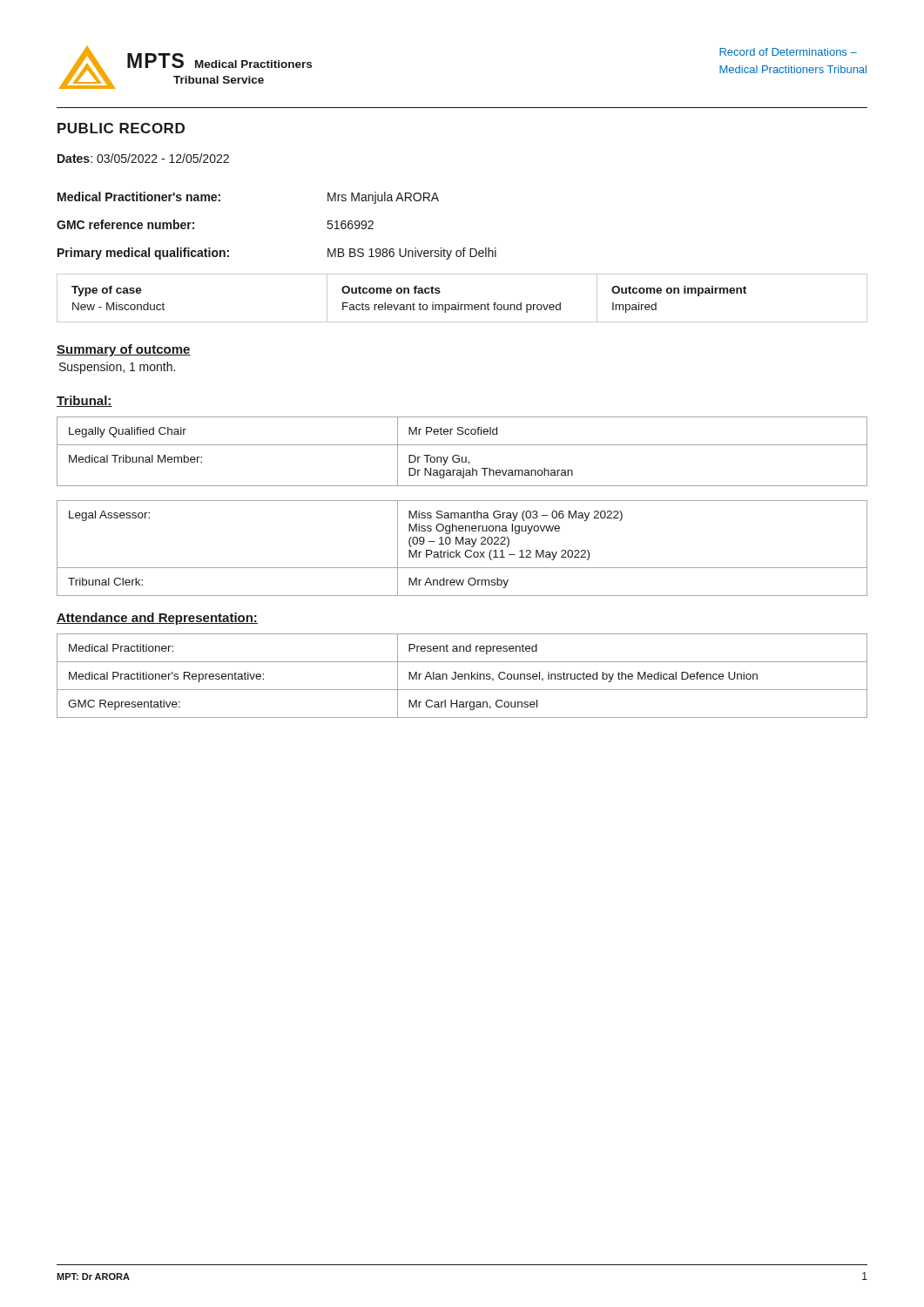Screen dimensions: 1307x924
Task: Click on the block starting "Primary medical qualification: MB BS"
Action: pyautogui.click(x=145, y=253)
